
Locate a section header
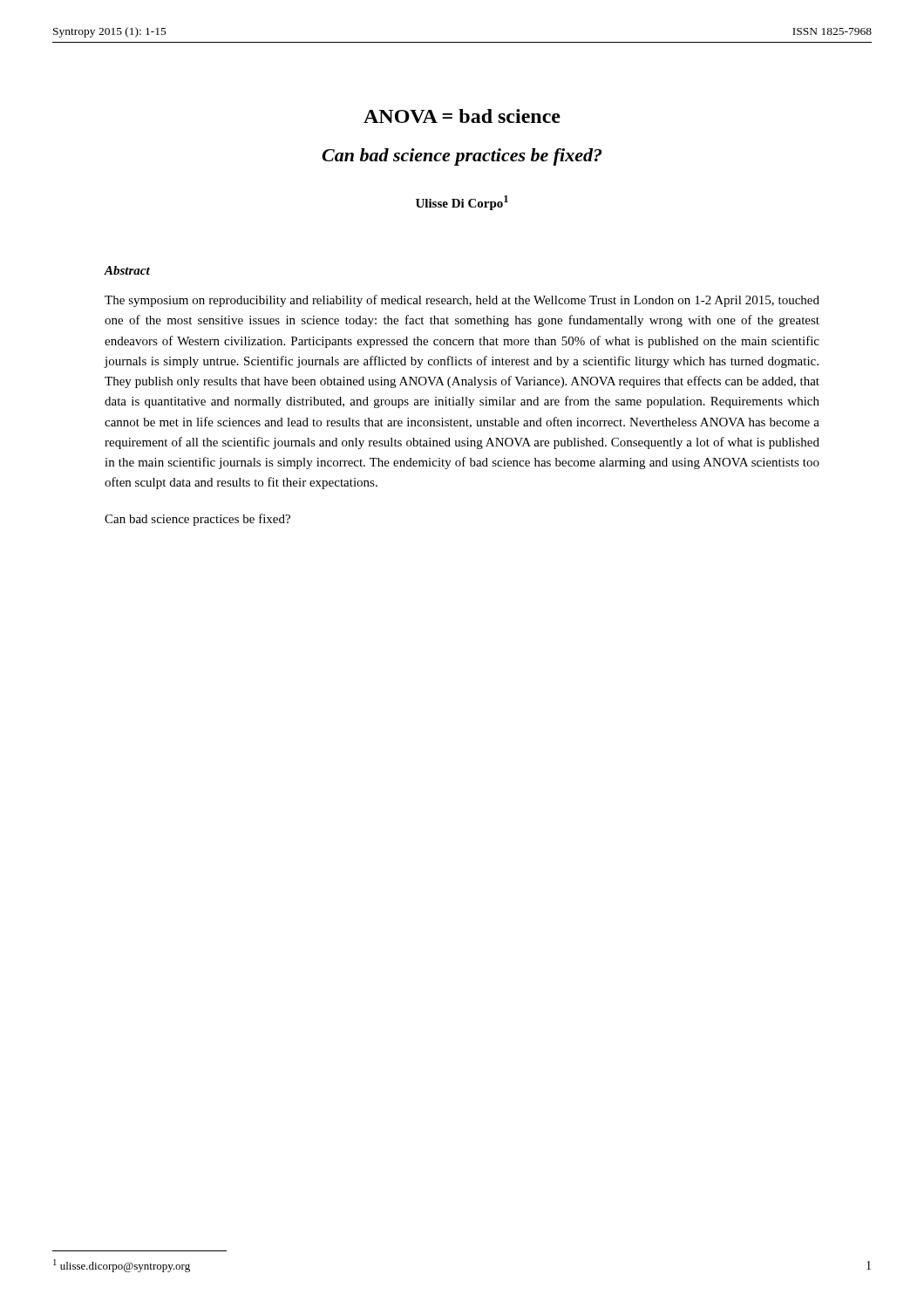click(127, 270)
